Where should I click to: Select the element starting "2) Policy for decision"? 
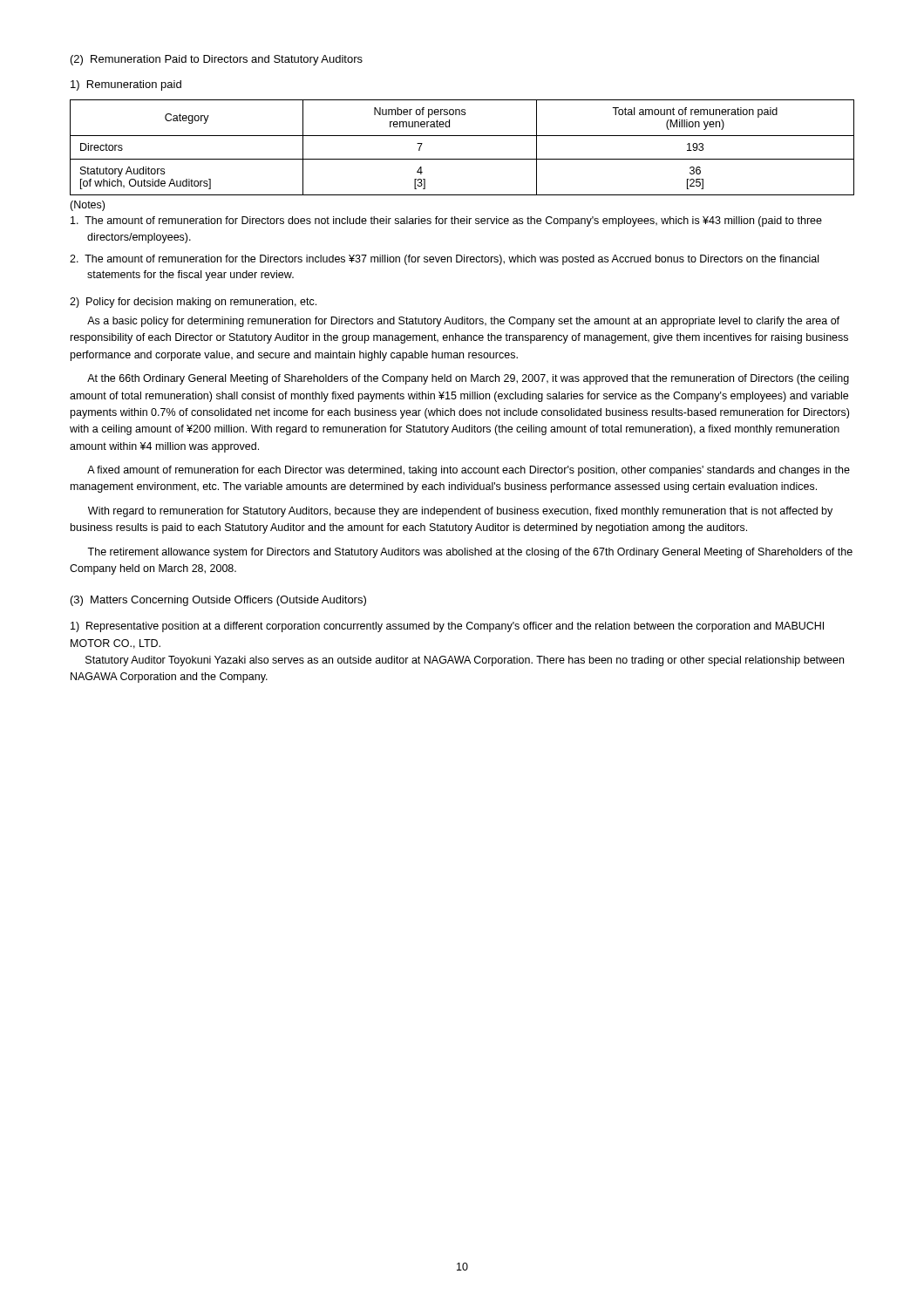pos(194,302)
